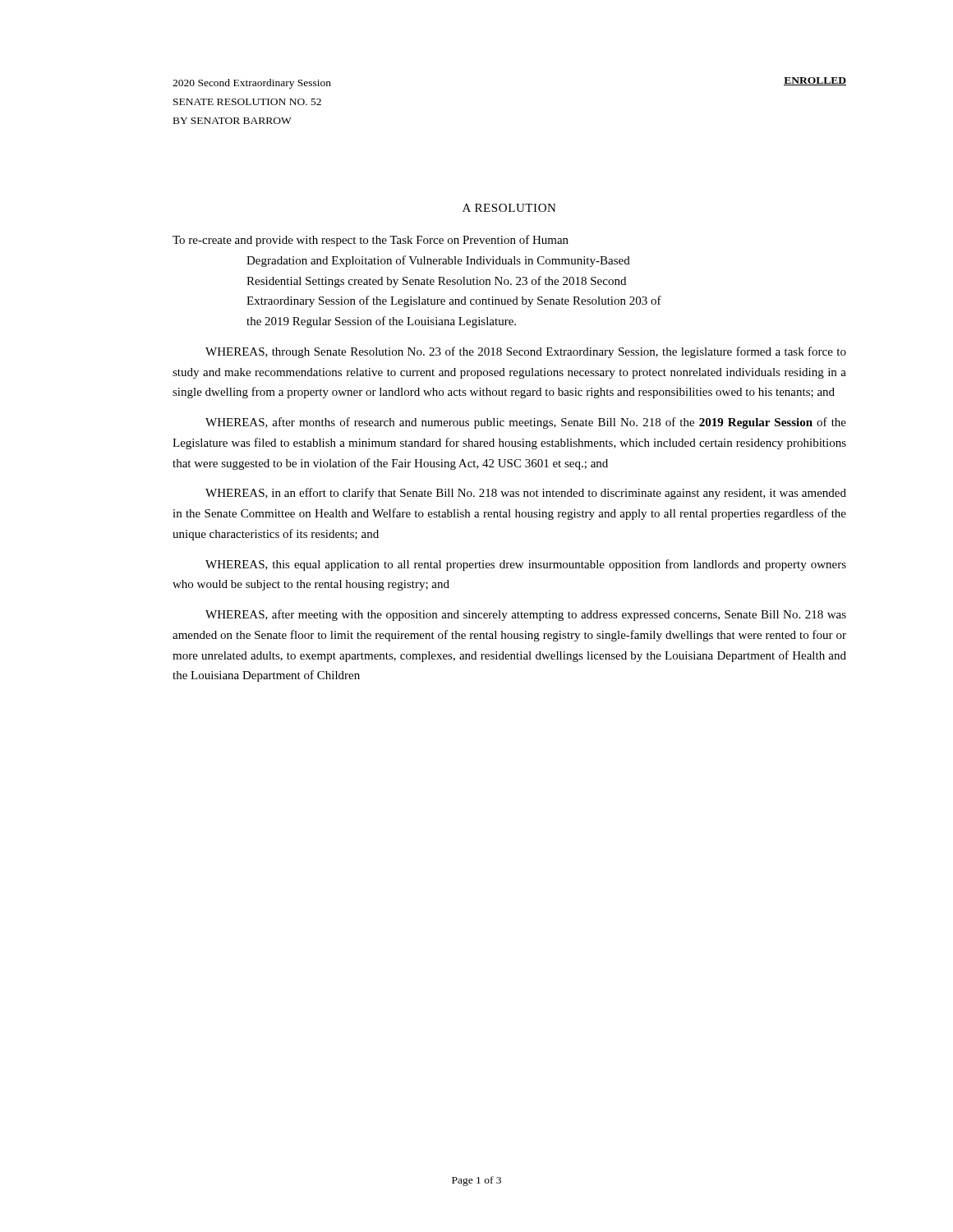Find the text starting "WHEREAS, after months of research and"
The image size is (953, 1232).
(509, 442)
